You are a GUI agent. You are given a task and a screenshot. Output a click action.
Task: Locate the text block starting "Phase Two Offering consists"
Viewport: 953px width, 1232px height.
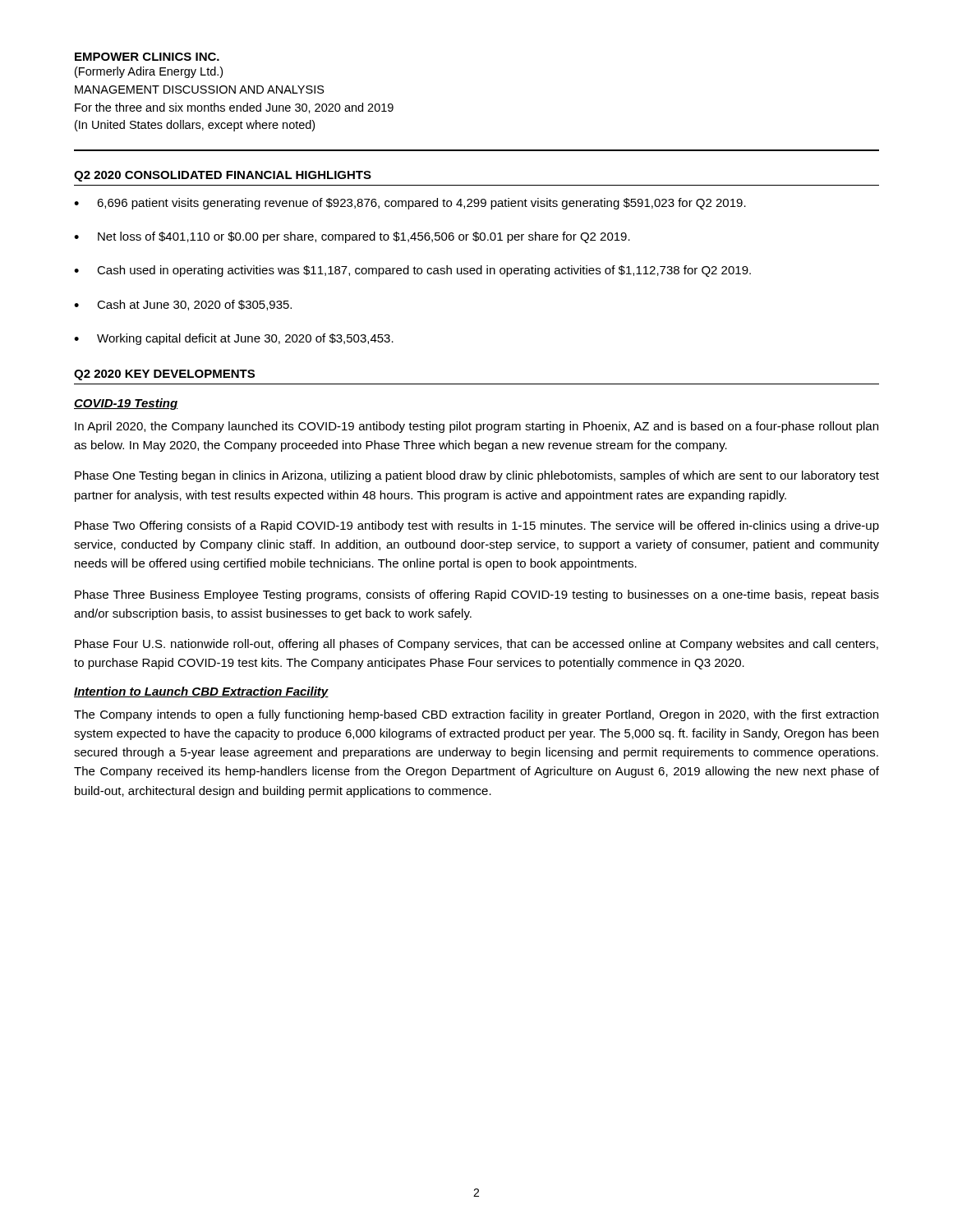[476, 544]
